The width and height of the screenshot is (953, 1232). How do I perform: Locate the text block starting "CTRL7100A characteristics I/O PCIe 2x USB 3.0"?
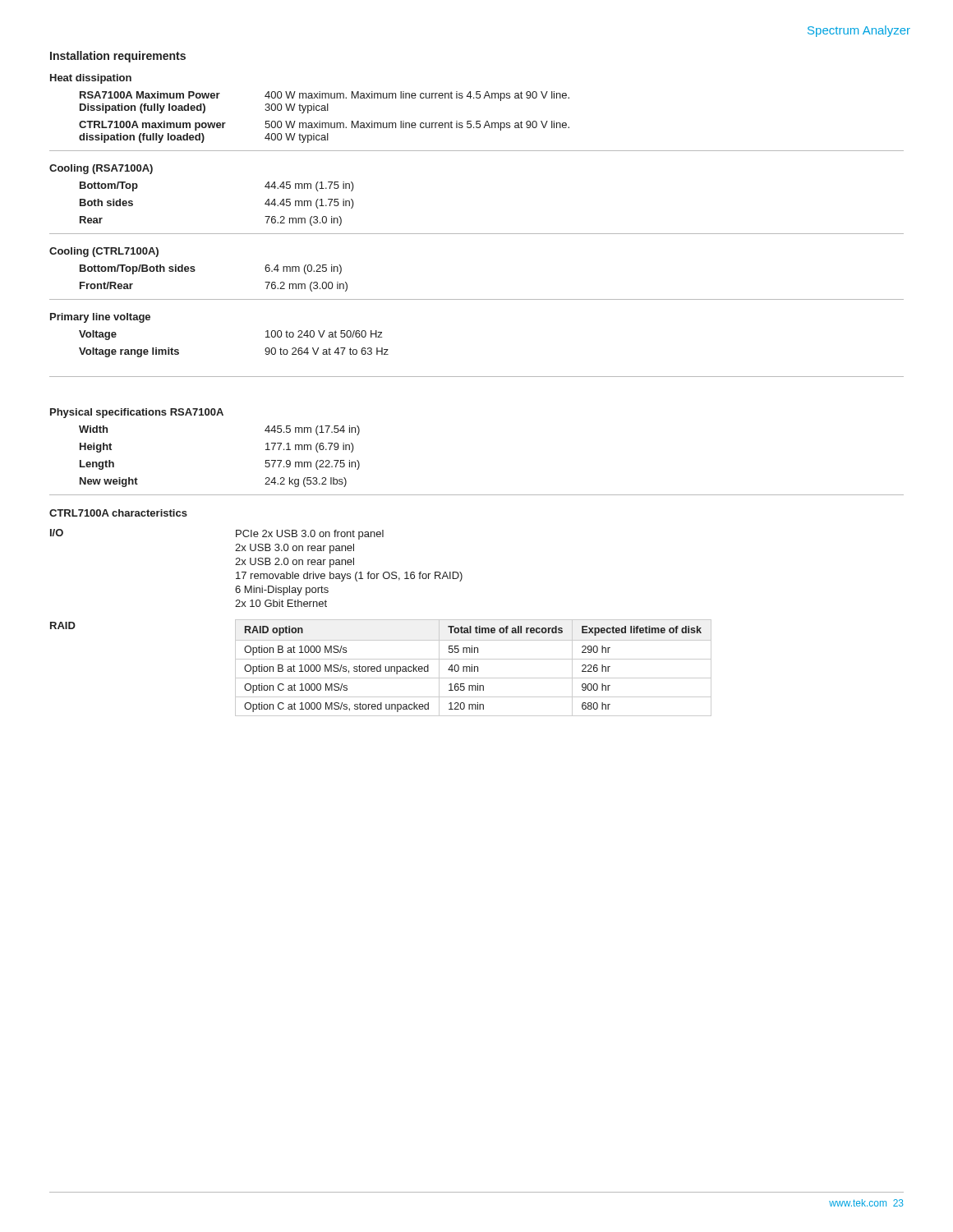pos(476,613)
